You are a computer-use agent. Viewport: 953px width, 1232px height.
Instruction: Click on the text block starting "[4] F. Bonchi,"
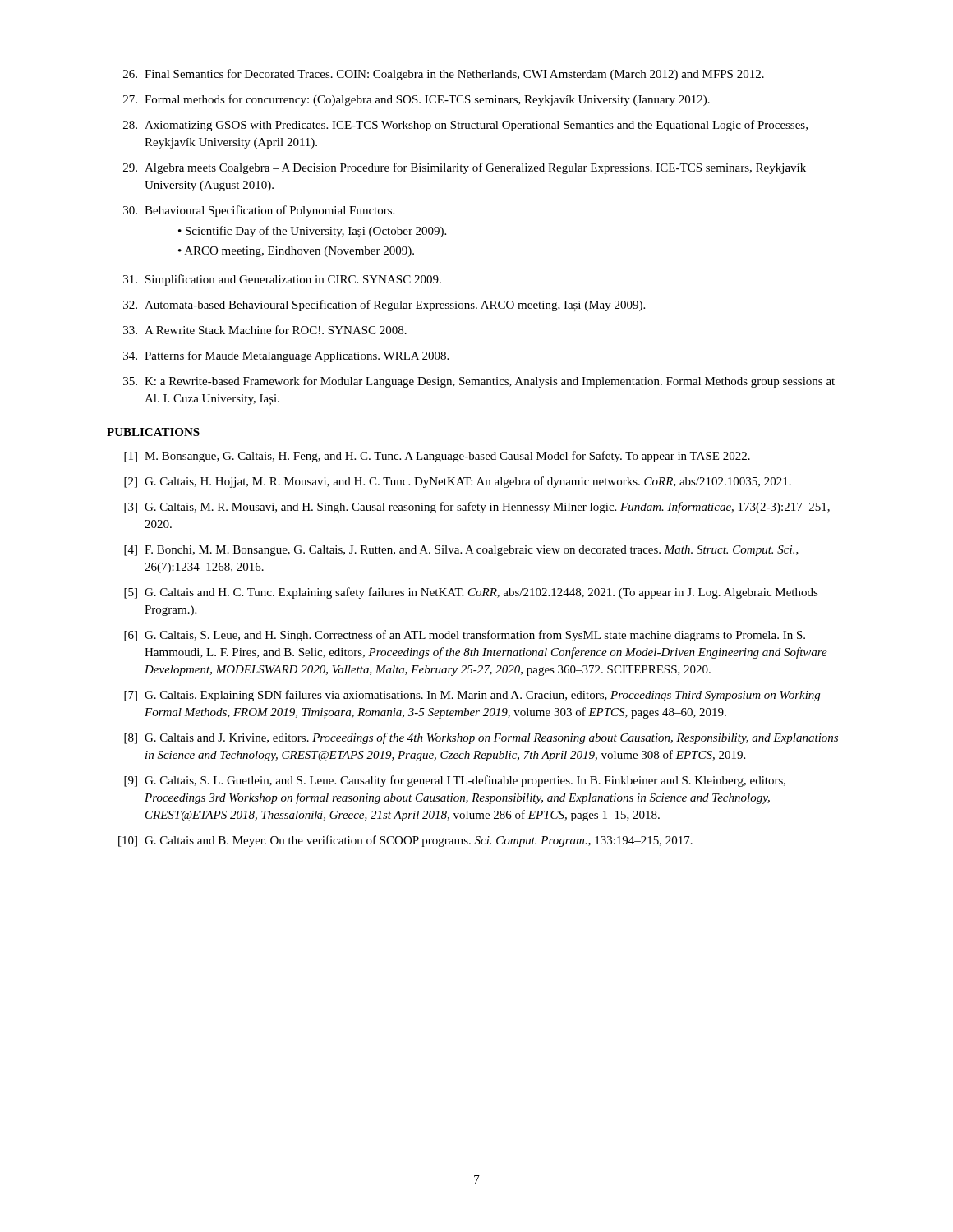point(476,558)
